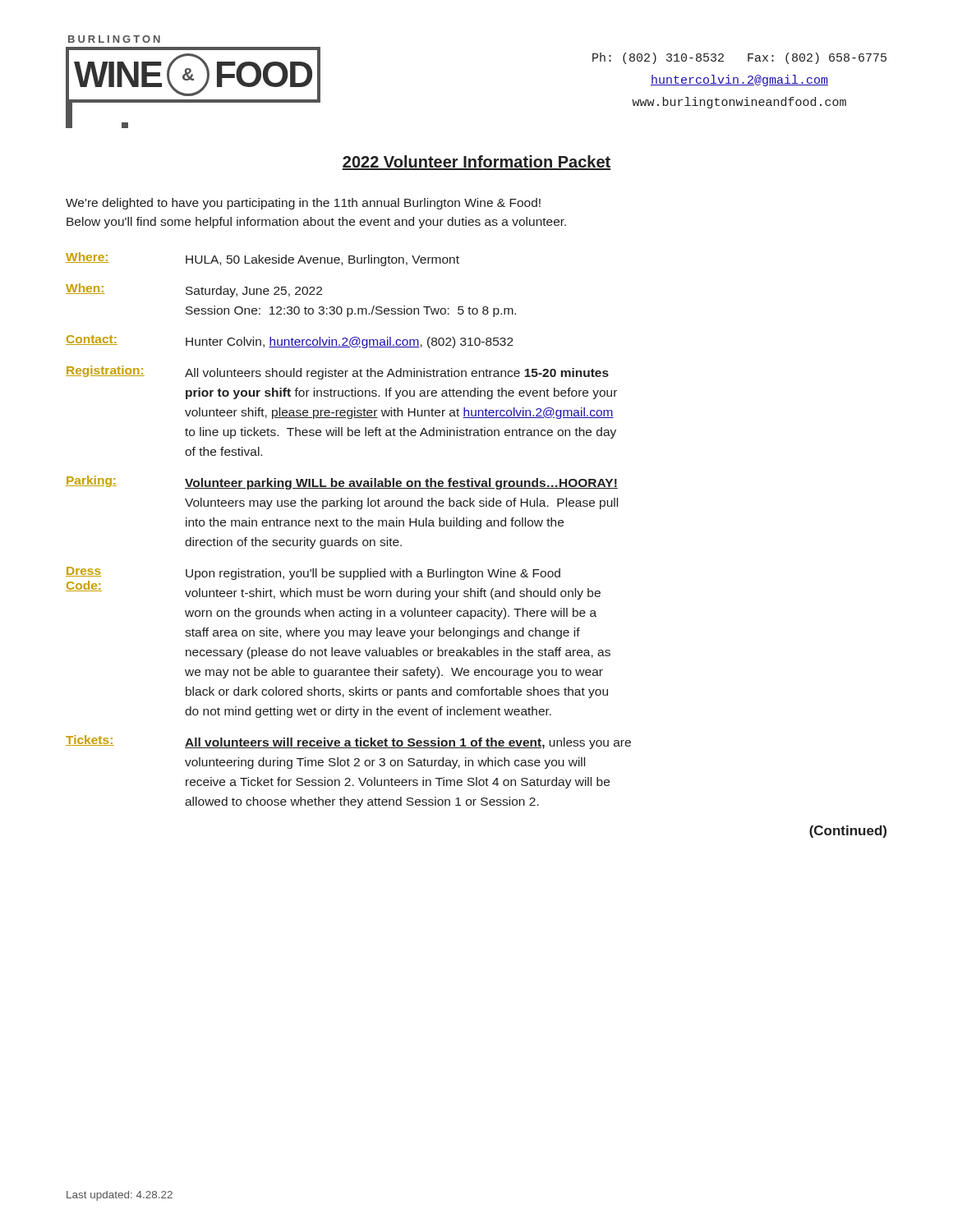This screenshot has width=953, height=1232.
Task: Where is the passage that starts "Ph: (802) 310-8532"?
Action: pyautogui.click(x=739, y=81)
